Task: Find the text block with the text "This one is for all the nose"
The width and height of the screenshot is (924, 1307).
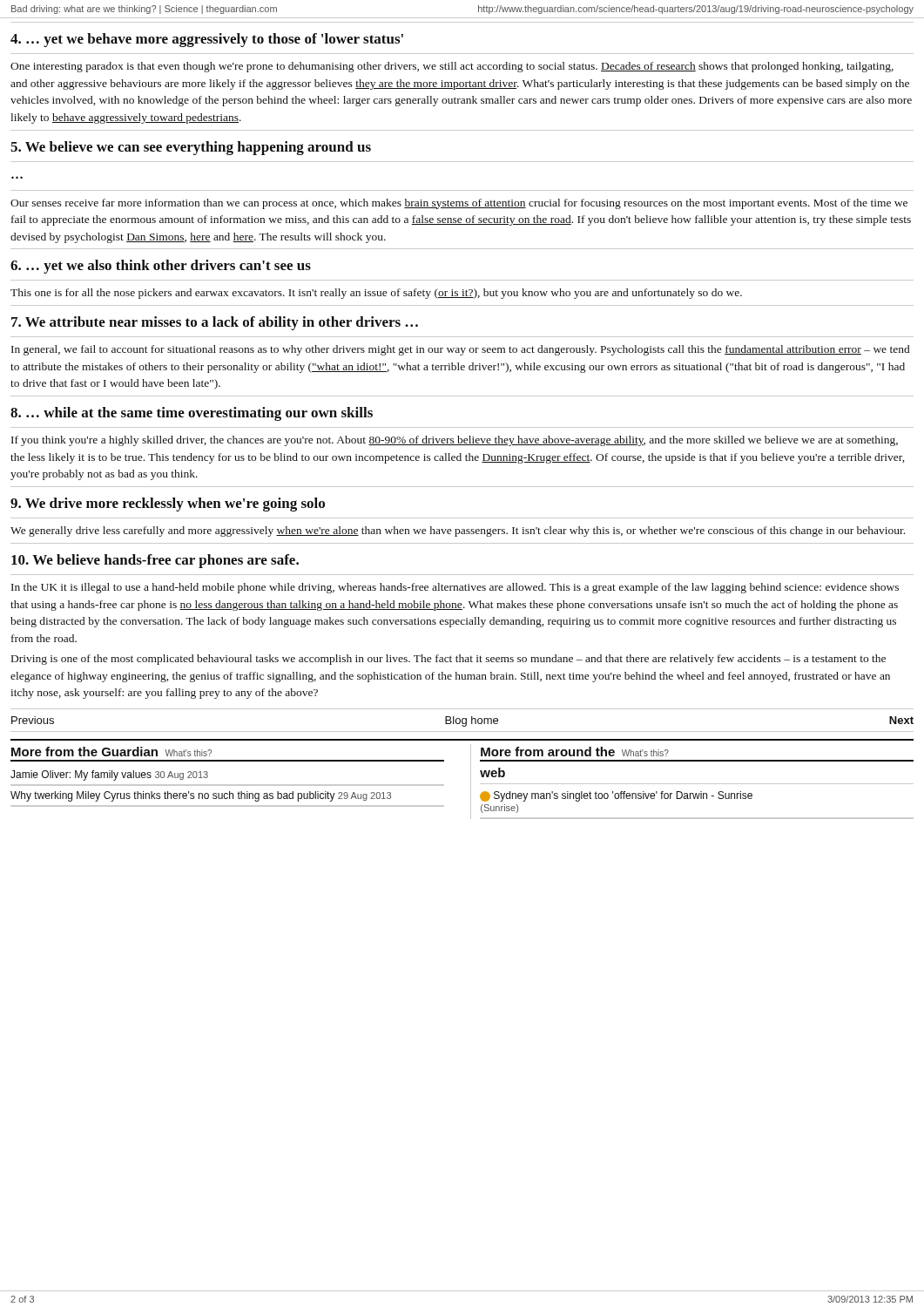Action: (x=377, y=293)
